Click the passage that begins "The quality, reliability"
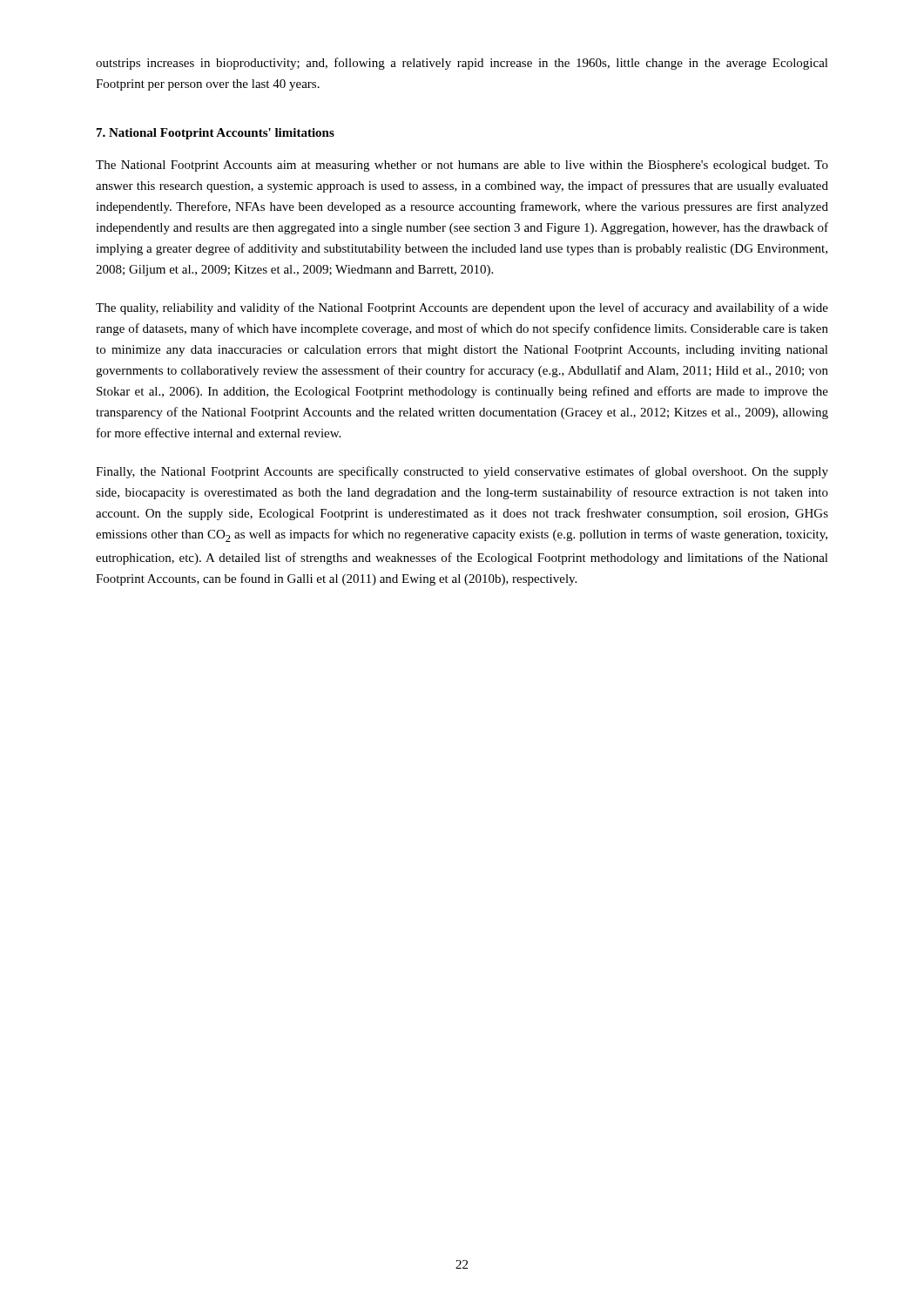 (462, 370)
